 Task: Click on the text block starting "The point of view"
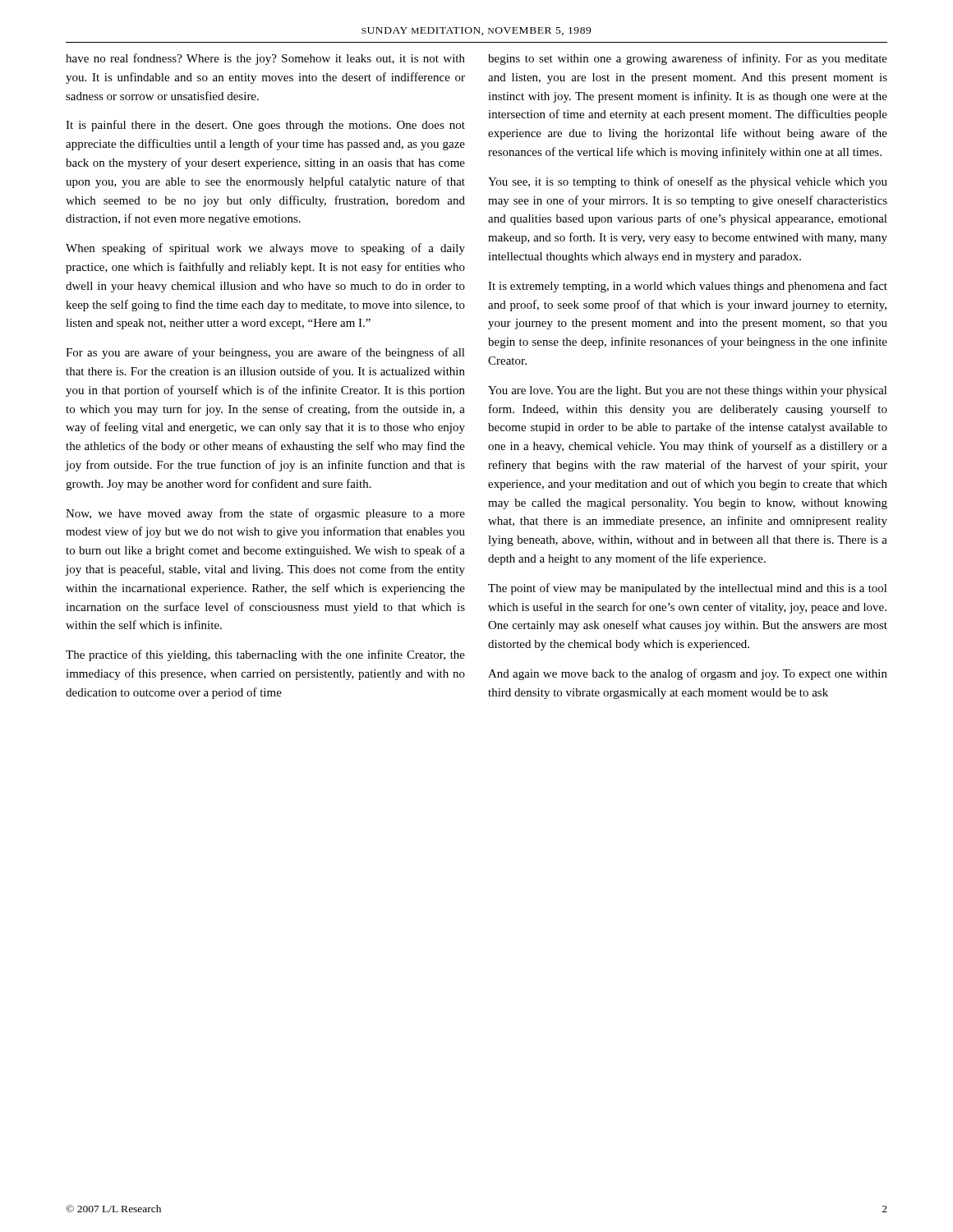[x=688, y=616]
